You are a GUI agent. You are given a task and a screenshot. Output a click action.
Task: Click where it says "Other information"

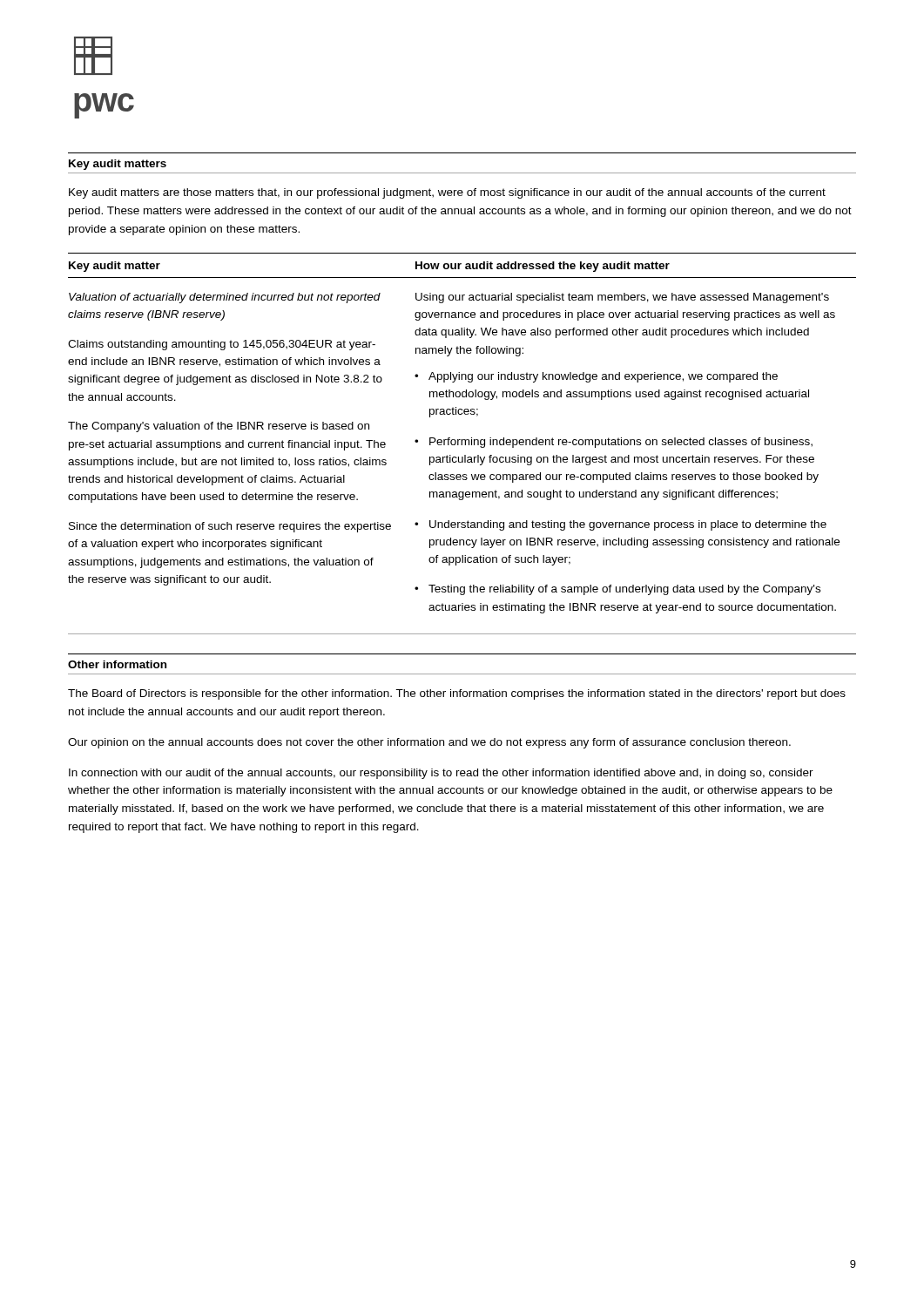point(118,664)
